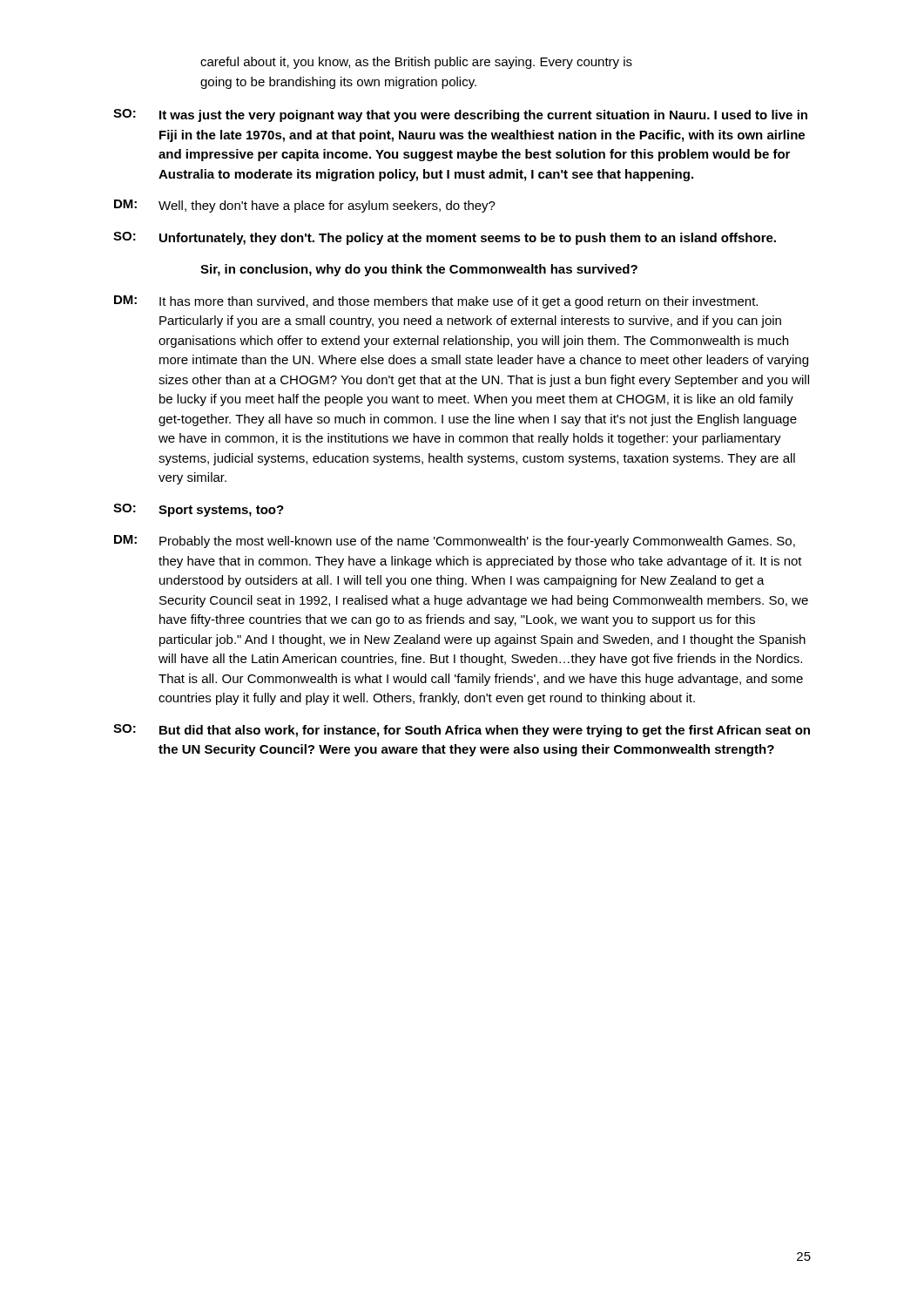The width and height of the screenshot is (924, 1307).
Task: Locate the region starting "DM: It has more than survived, and those"
Action: click(462, 389)
